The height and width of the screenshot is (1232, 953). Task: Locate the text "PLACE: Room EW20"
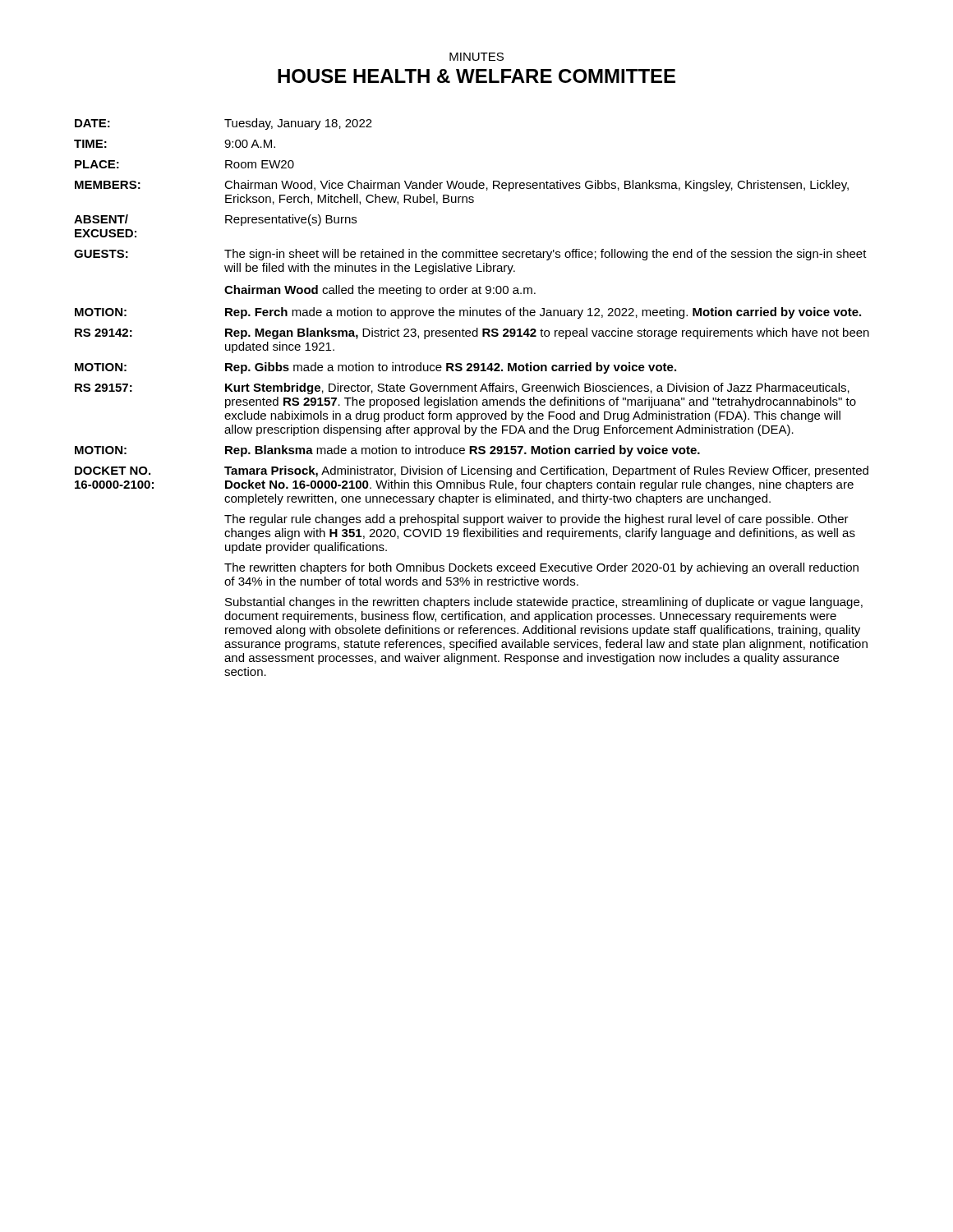coord(99,164)
